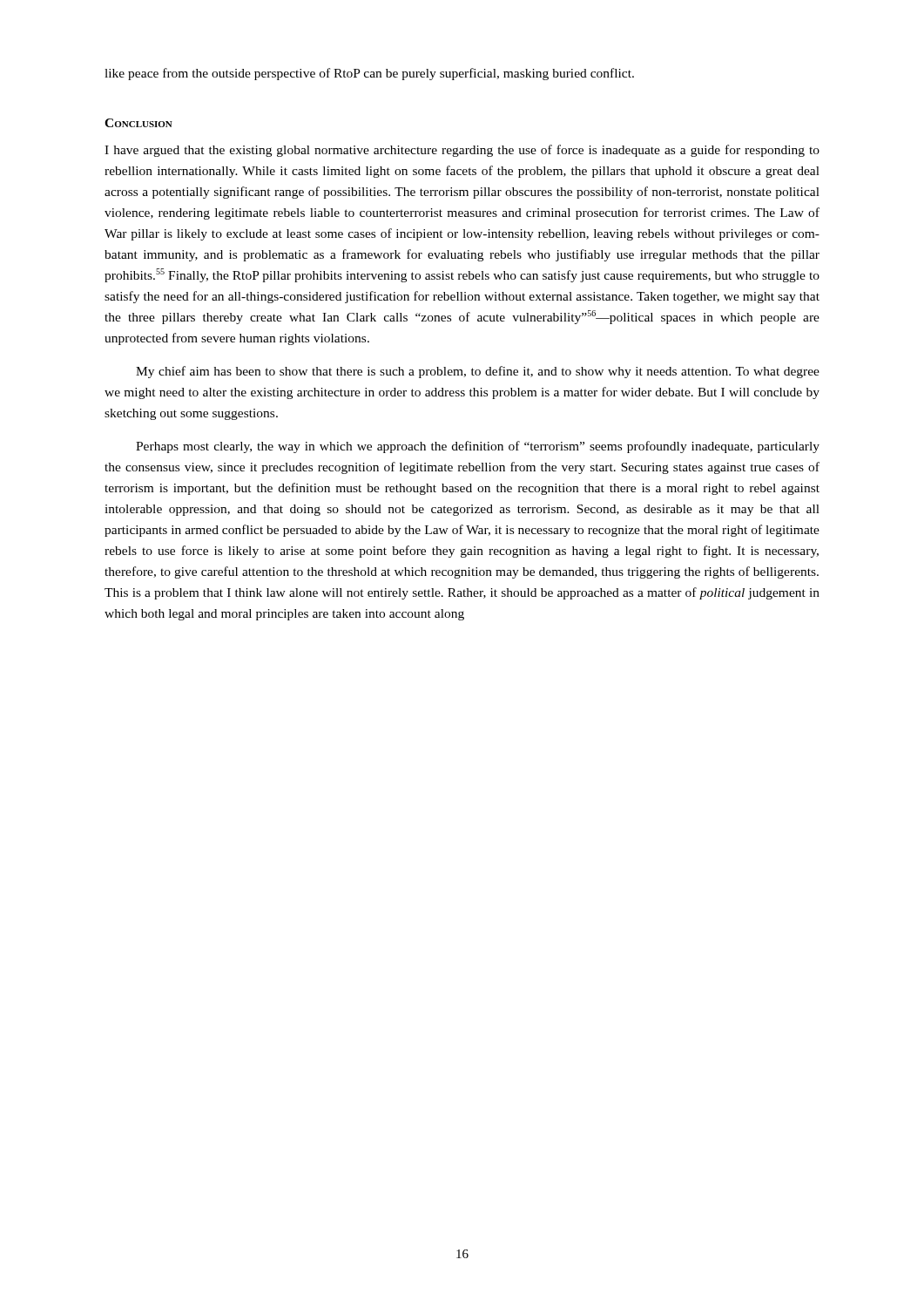Select the element starting "My chief aim has been to show"
Image resolution: width=924 pixels, height=1307 pixels.
click(x=462, y=392)
